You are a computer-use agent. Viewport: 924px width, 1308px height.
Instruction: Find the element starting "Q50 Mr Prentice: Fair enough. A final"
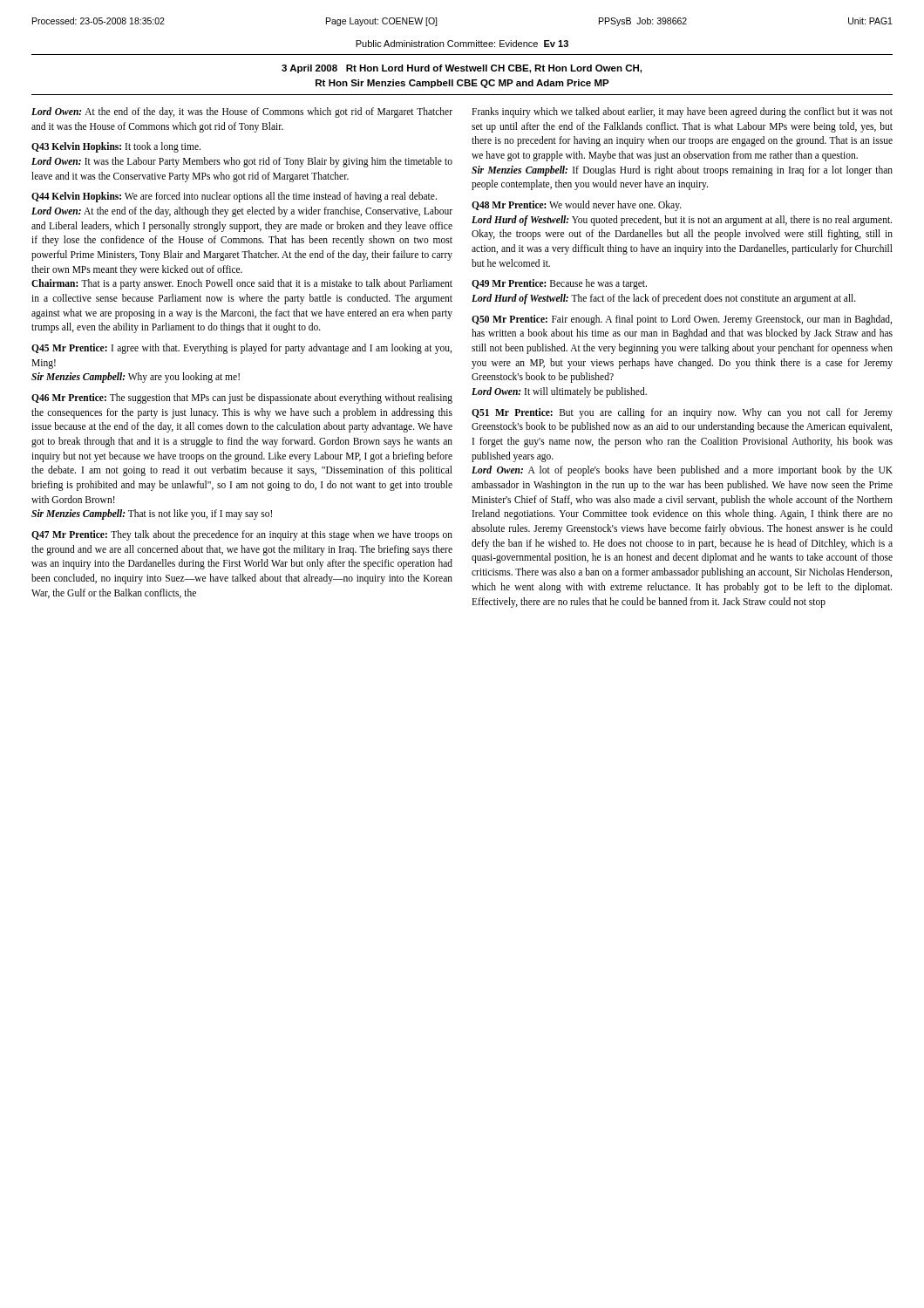click(682, 355)
